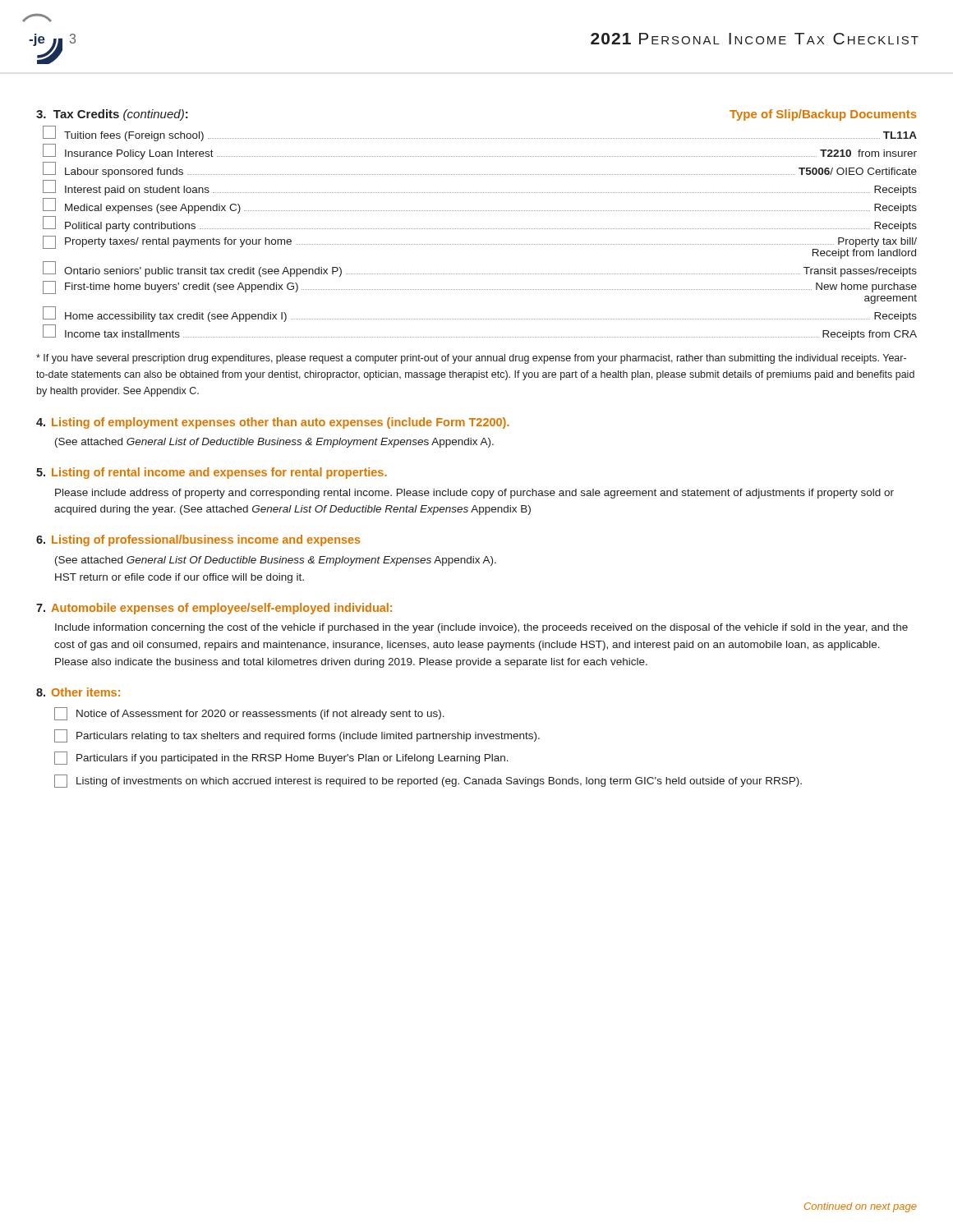Image resolution: width=953 pixels, height=1232 pixels.
Task: Find "7. Automobile expenses of employee/self-employed individual:" on this page
Action: pos(214,609)
